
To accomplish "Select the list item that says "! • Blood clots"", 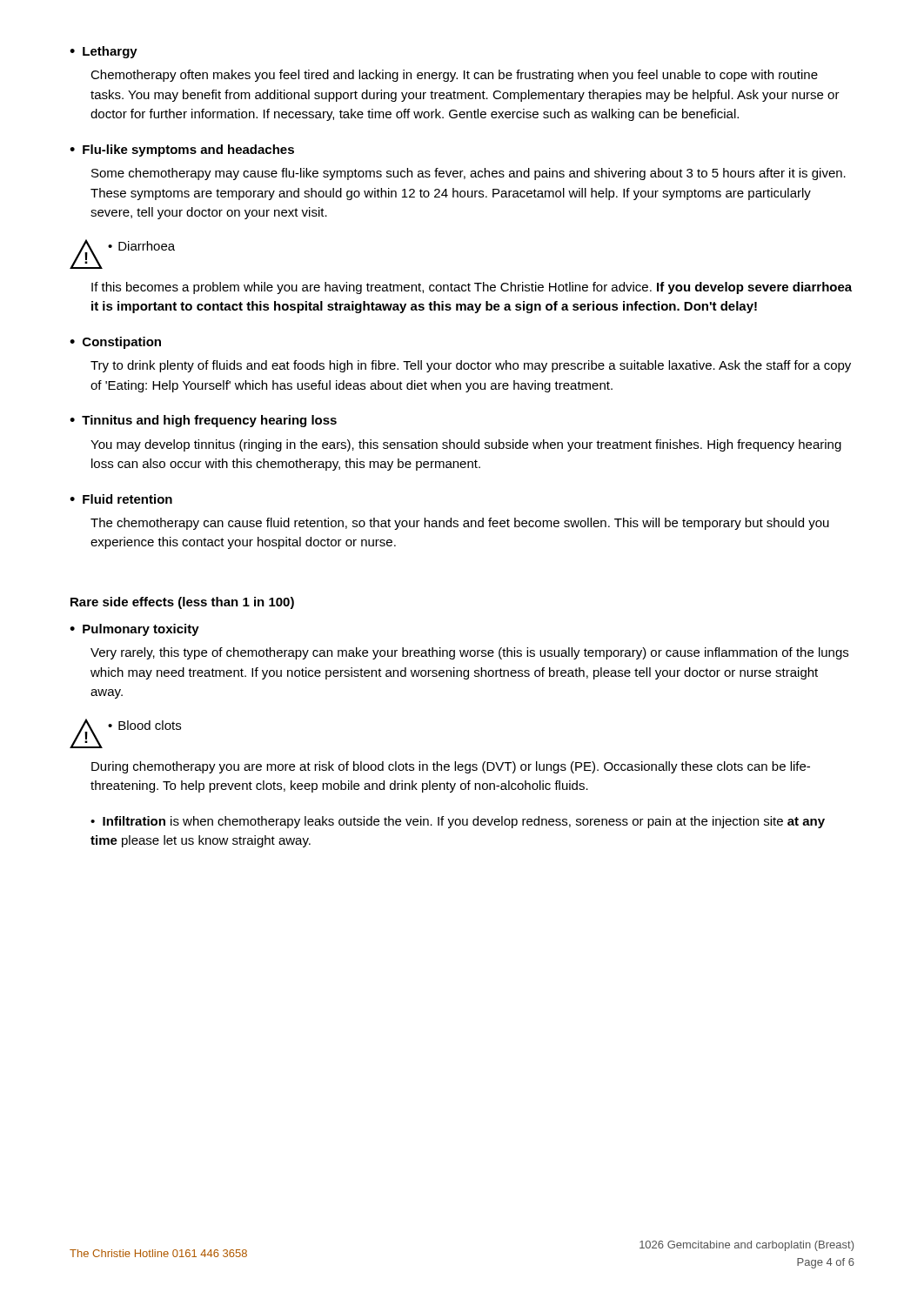I will click(x=462, y=757).
